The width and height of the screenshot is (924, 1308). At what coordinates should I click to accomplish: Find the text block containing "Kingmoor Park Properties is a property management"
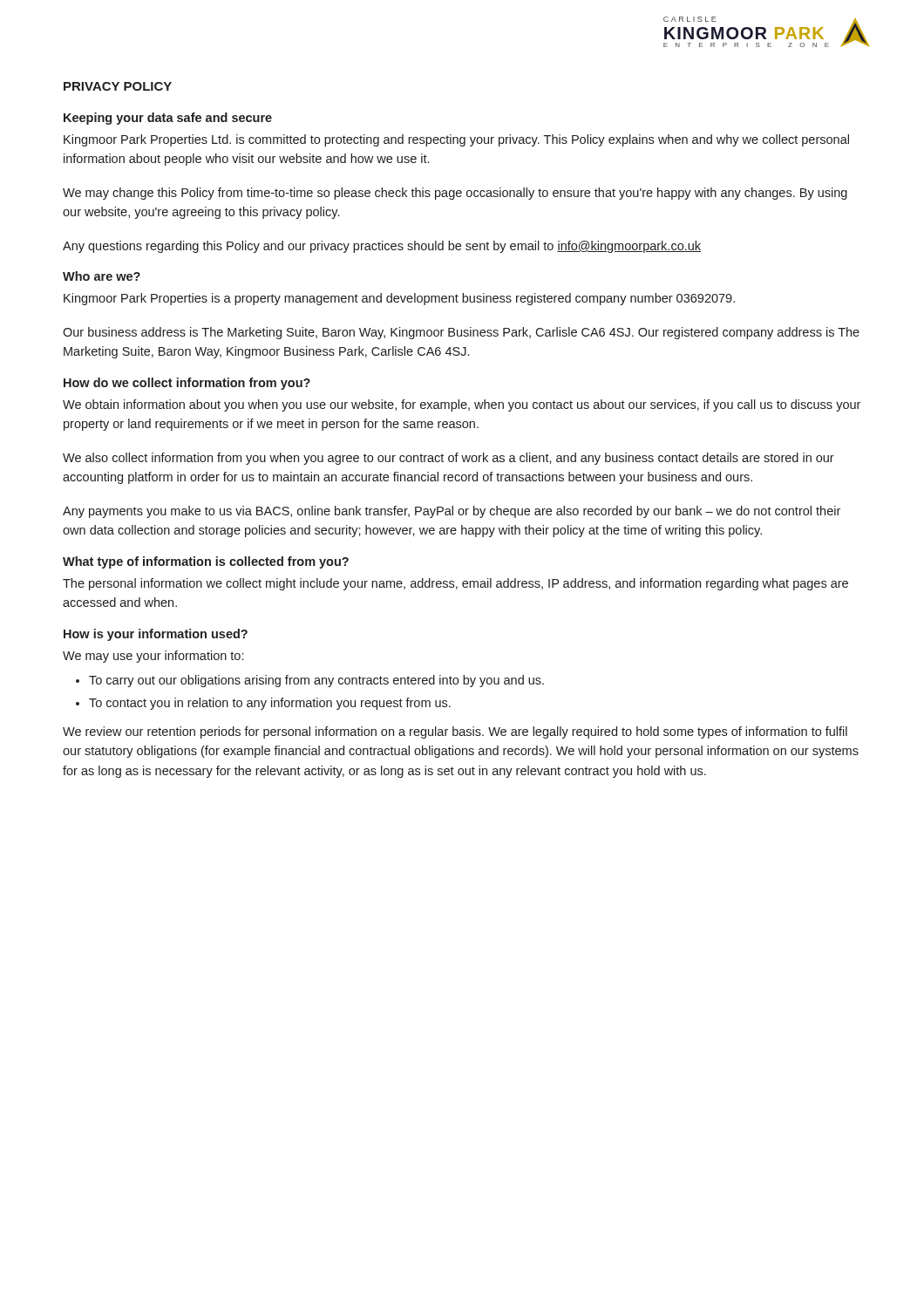coord(399,299)
